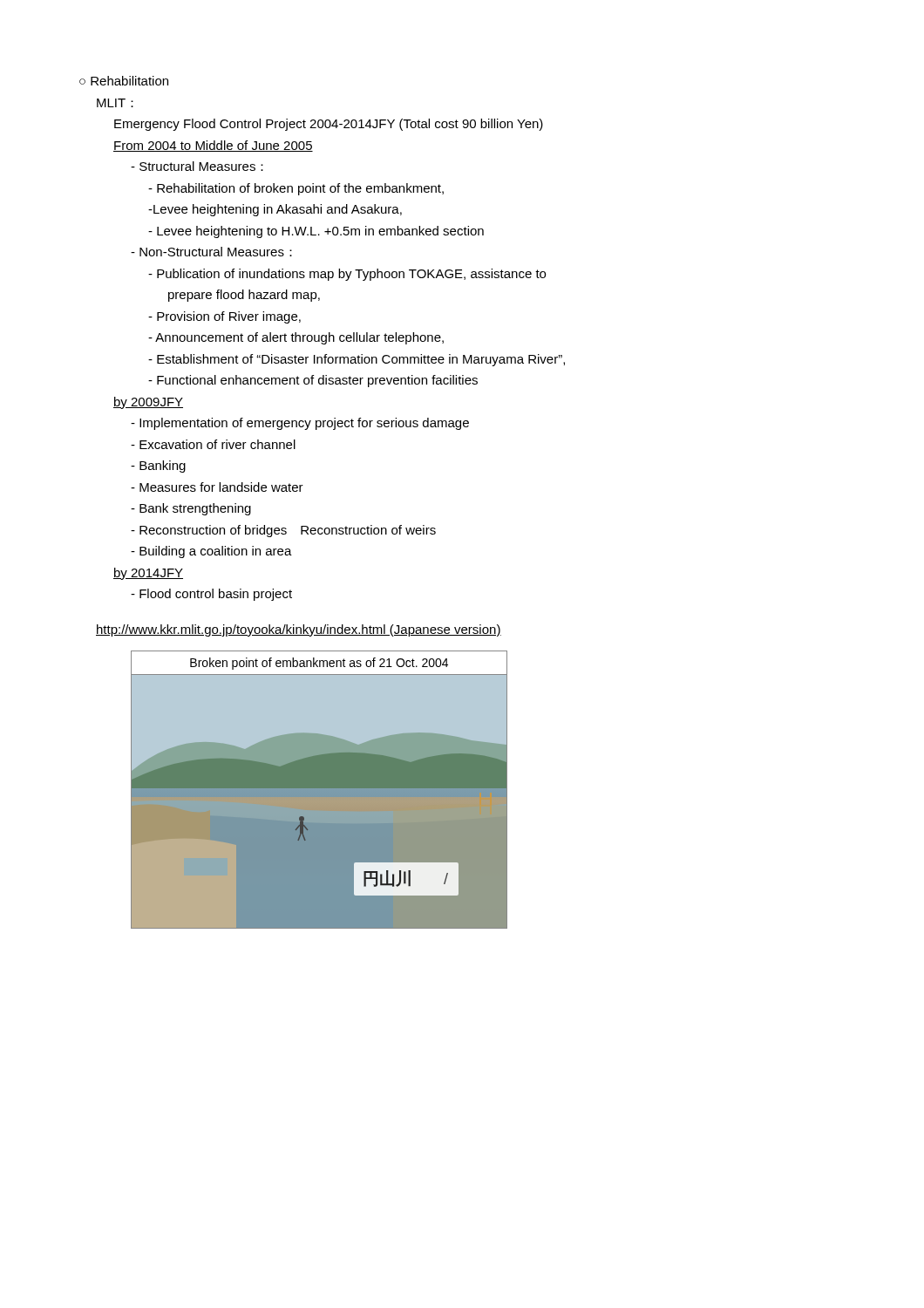Point to the text block starting "http://www.kkr.mlit.go.jp/toyooka/kinkyu/index.html (Japanese version)"
Viewport: 924px width, 1308px height.
(x=298, y=629)
